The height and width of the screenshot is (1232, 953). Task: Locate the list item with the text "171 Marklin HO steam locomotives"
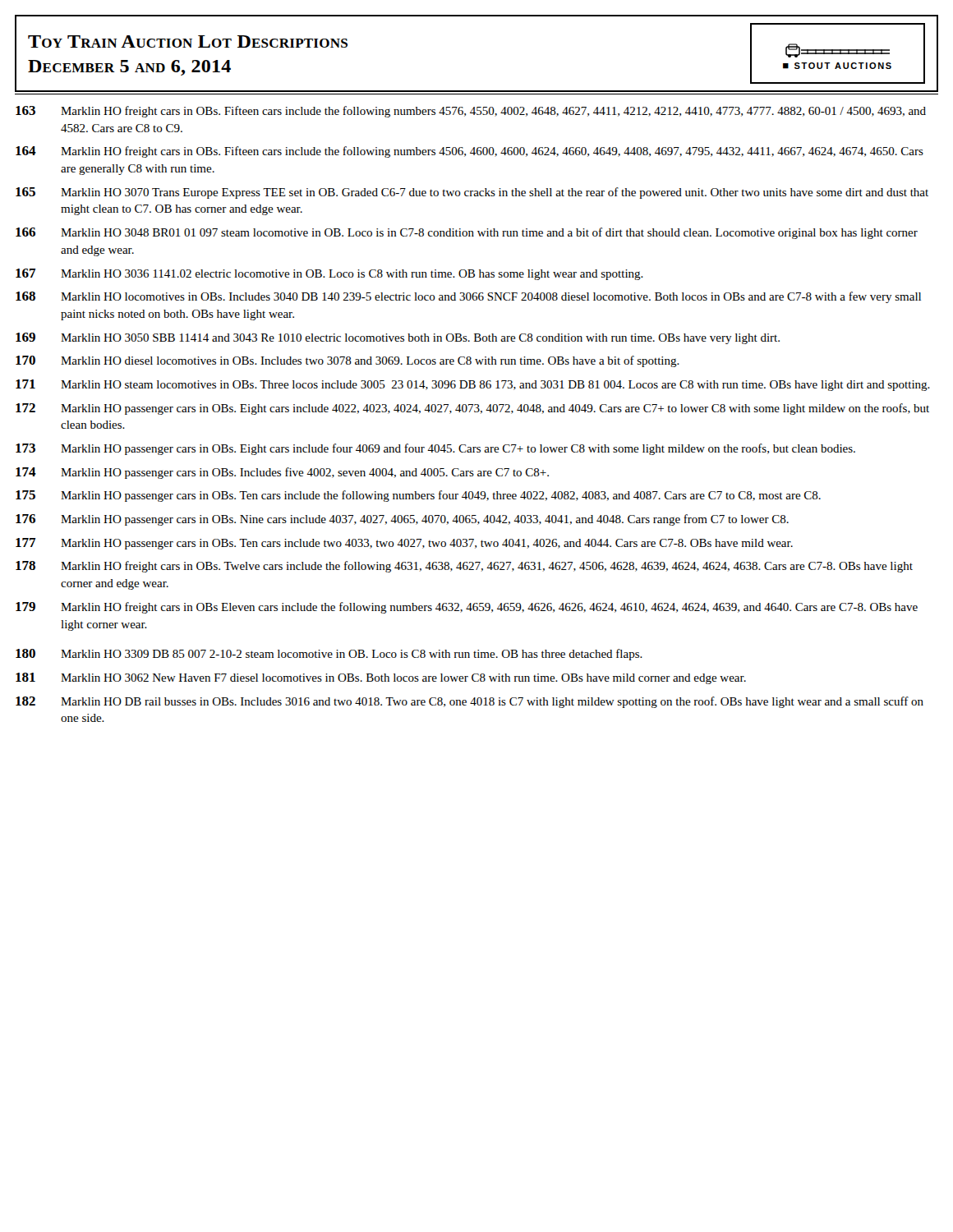tap(476, 385)
